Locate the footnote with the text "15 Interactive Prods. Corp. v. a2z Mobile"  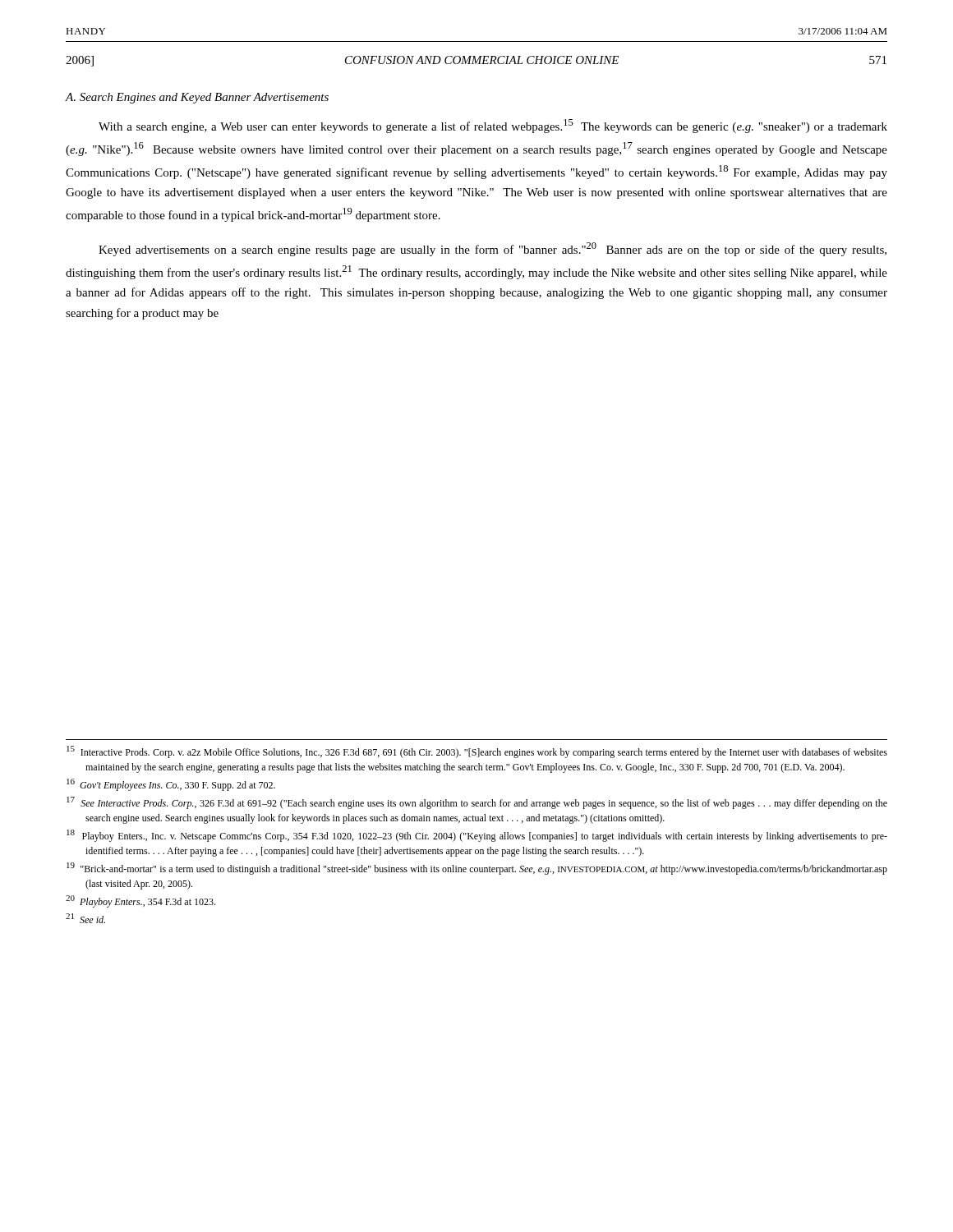(476, 759)
